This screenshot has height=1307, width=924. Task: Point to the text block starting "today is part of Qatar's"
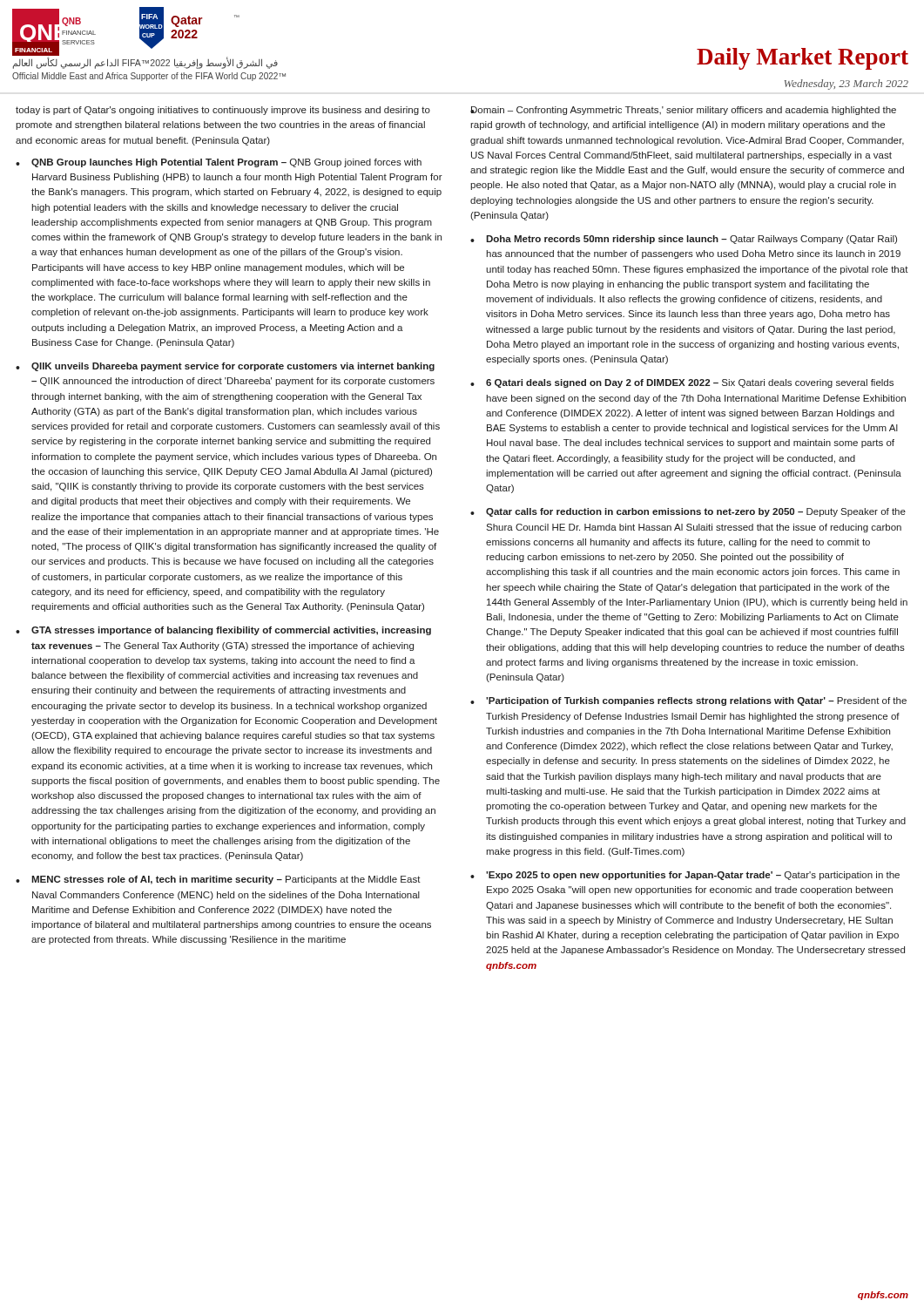pos(223,125)
